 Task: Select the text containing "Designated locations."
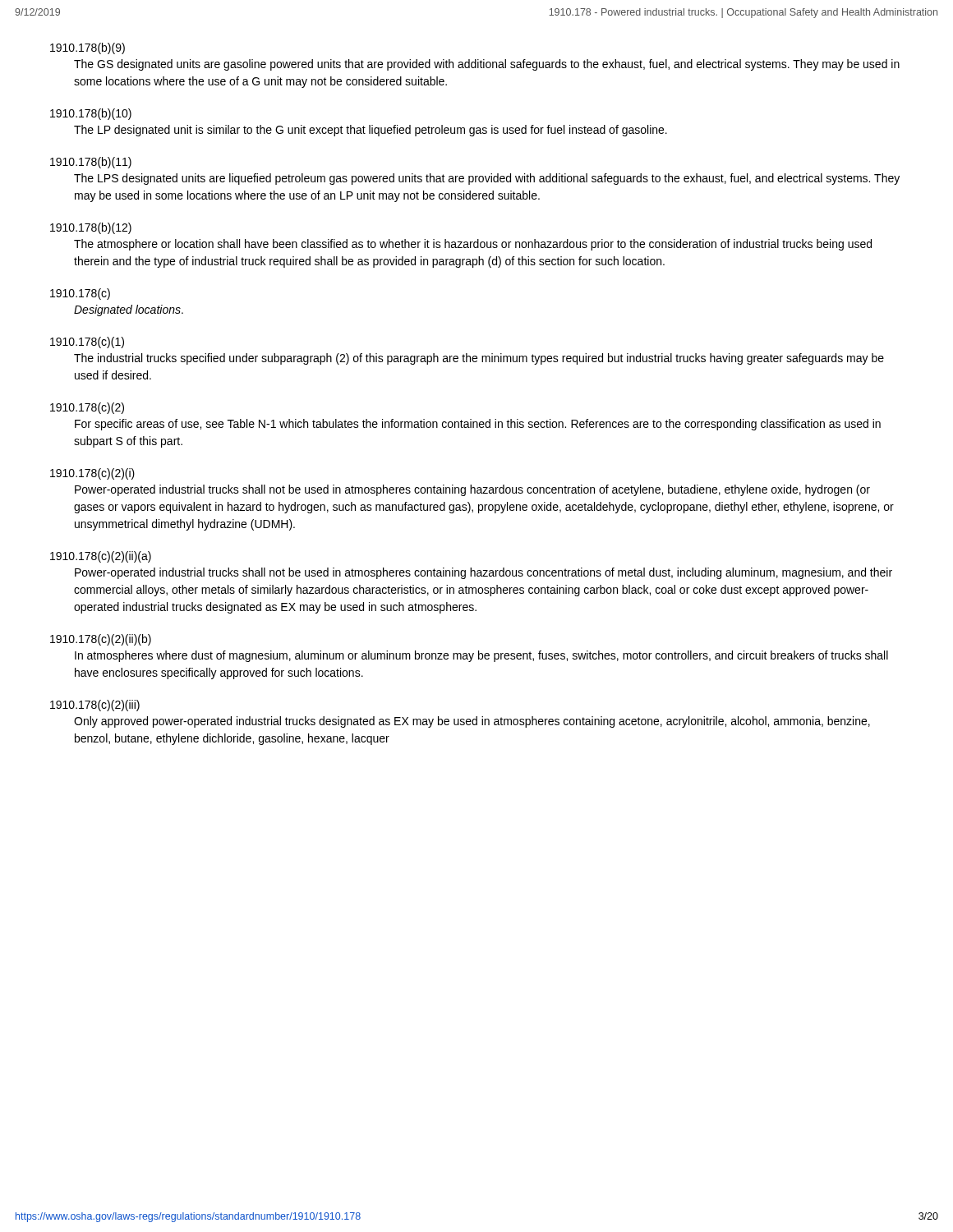pyautogui.click(x=129, y=310)
